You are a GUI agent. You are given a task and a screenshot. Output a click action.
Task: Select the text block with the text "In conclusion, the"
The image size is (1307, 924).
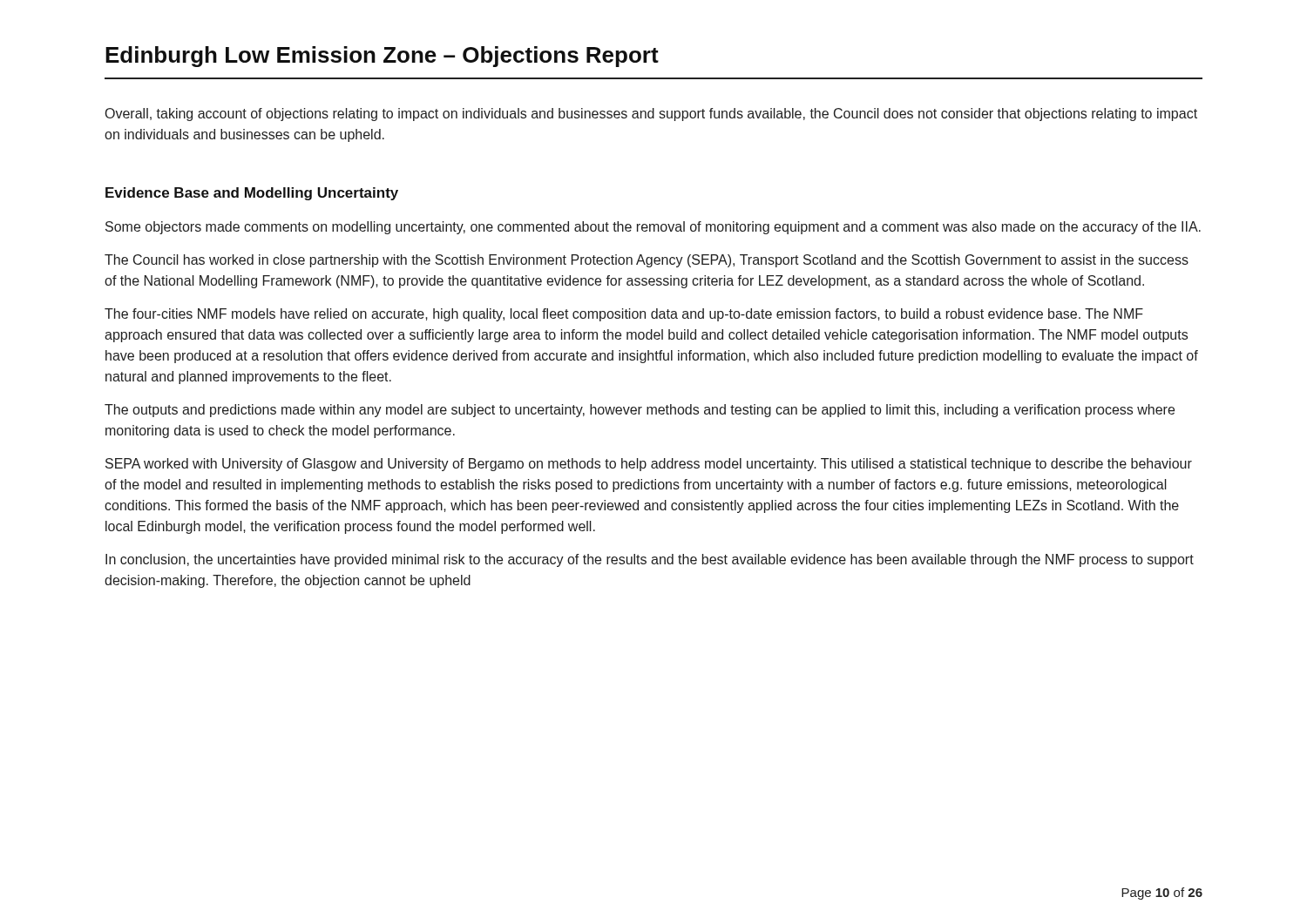pyautogui.click(x=654, y=570)
